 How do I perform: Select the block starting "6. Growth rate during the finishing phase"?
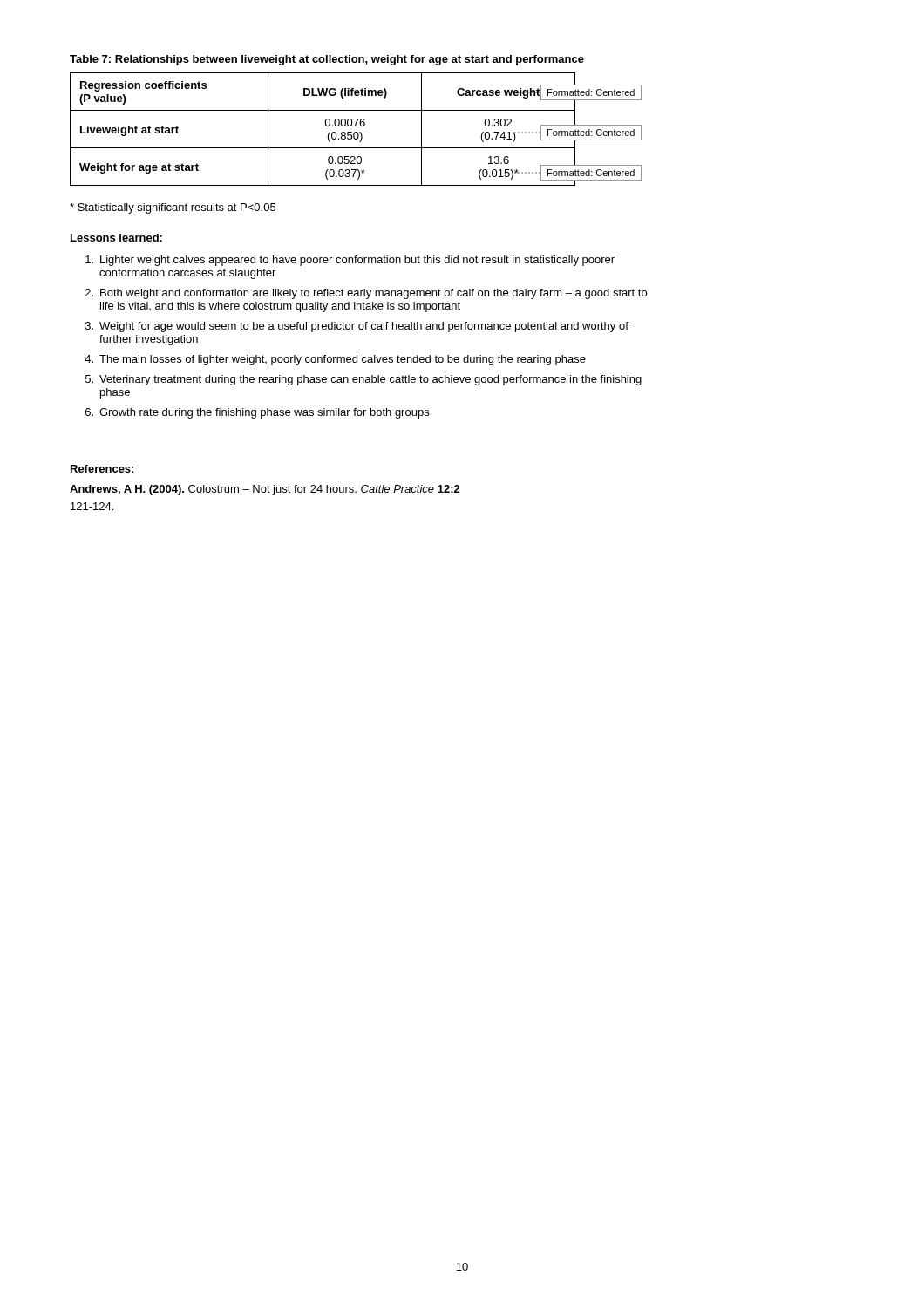[x=250, y=412]
